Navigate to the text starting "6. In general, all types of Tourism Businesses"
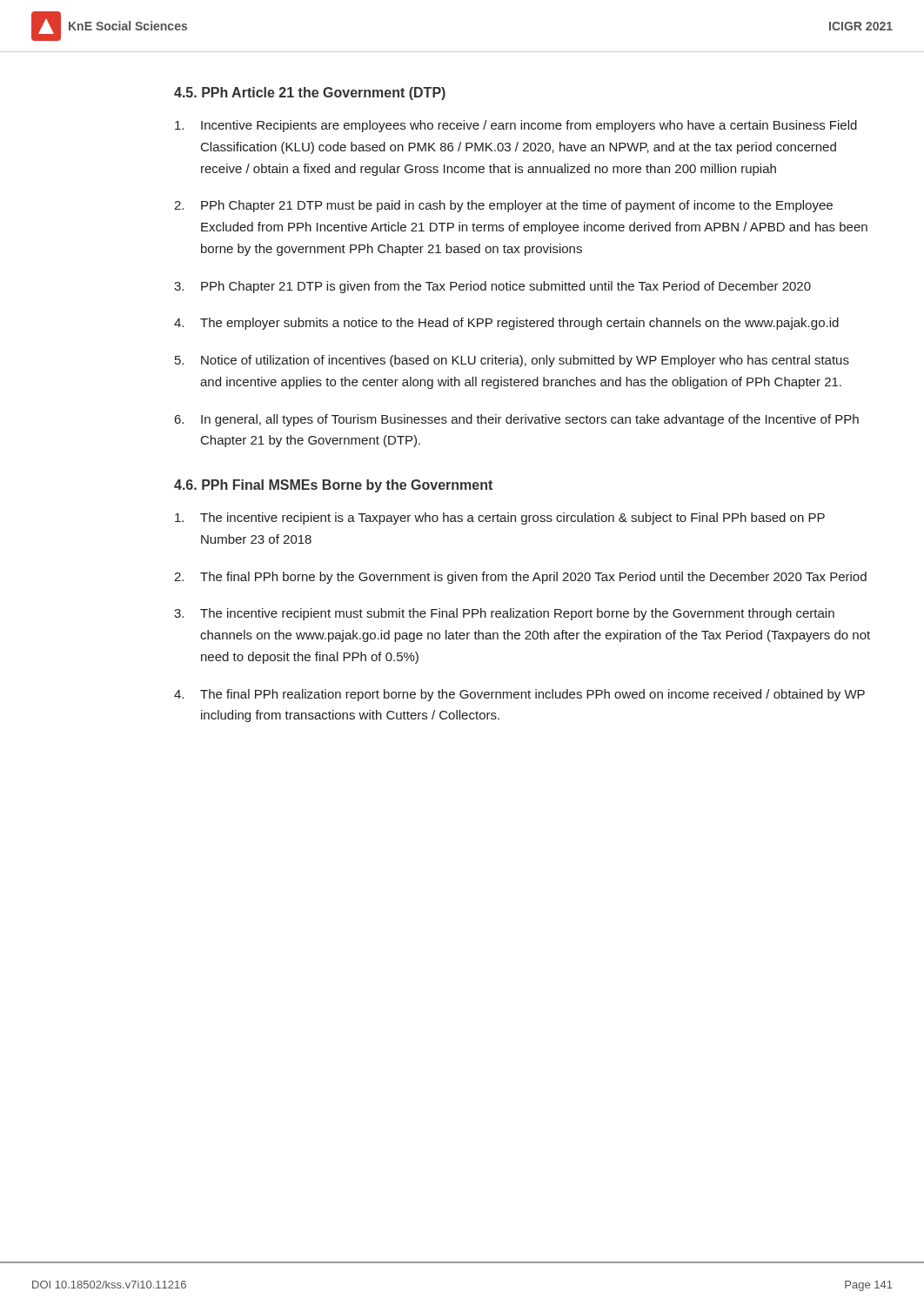924x1305 pixels. (x=523, y=430)
